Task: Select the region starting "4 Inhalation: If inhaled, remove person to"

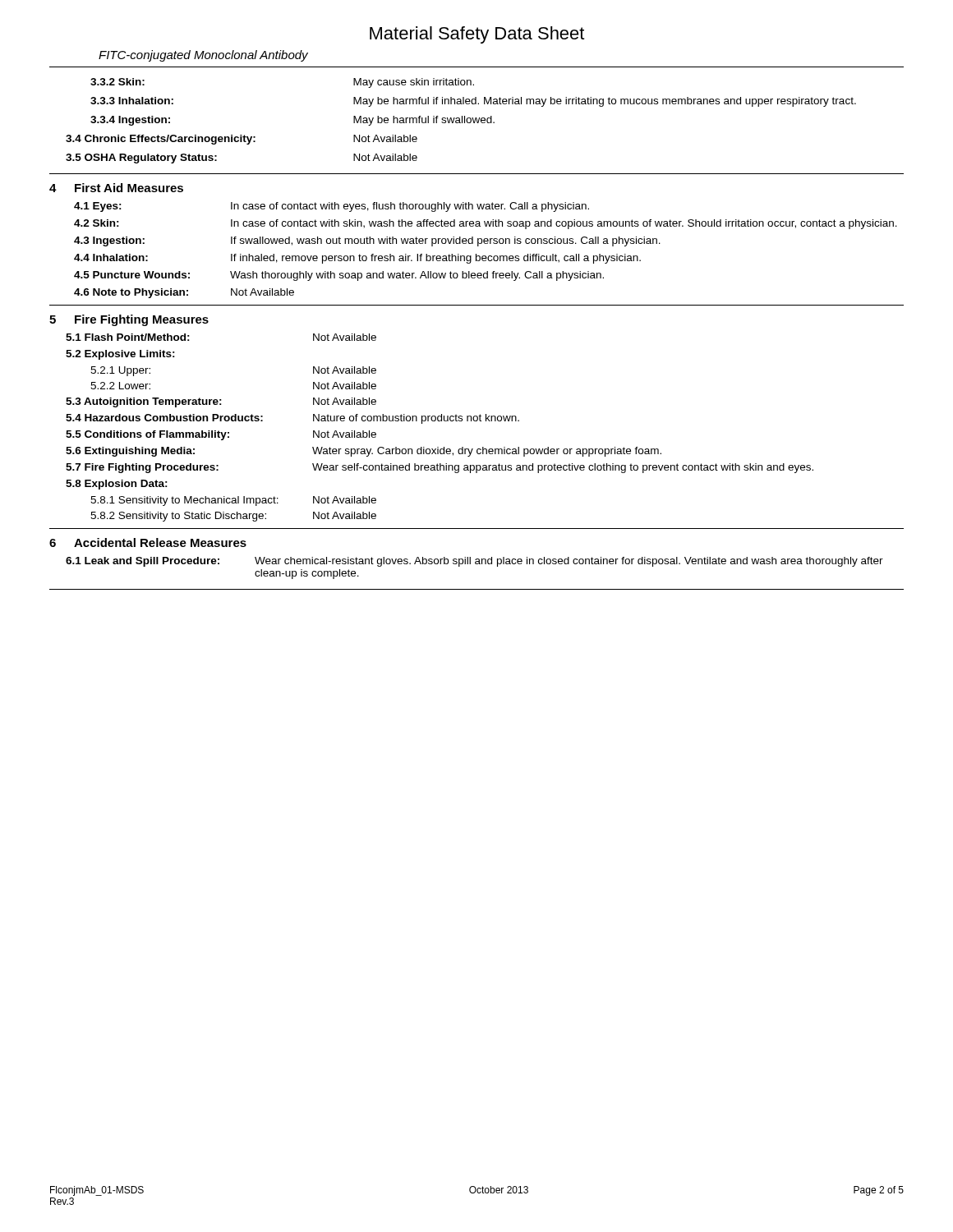Action: click(x=489, y=257)
